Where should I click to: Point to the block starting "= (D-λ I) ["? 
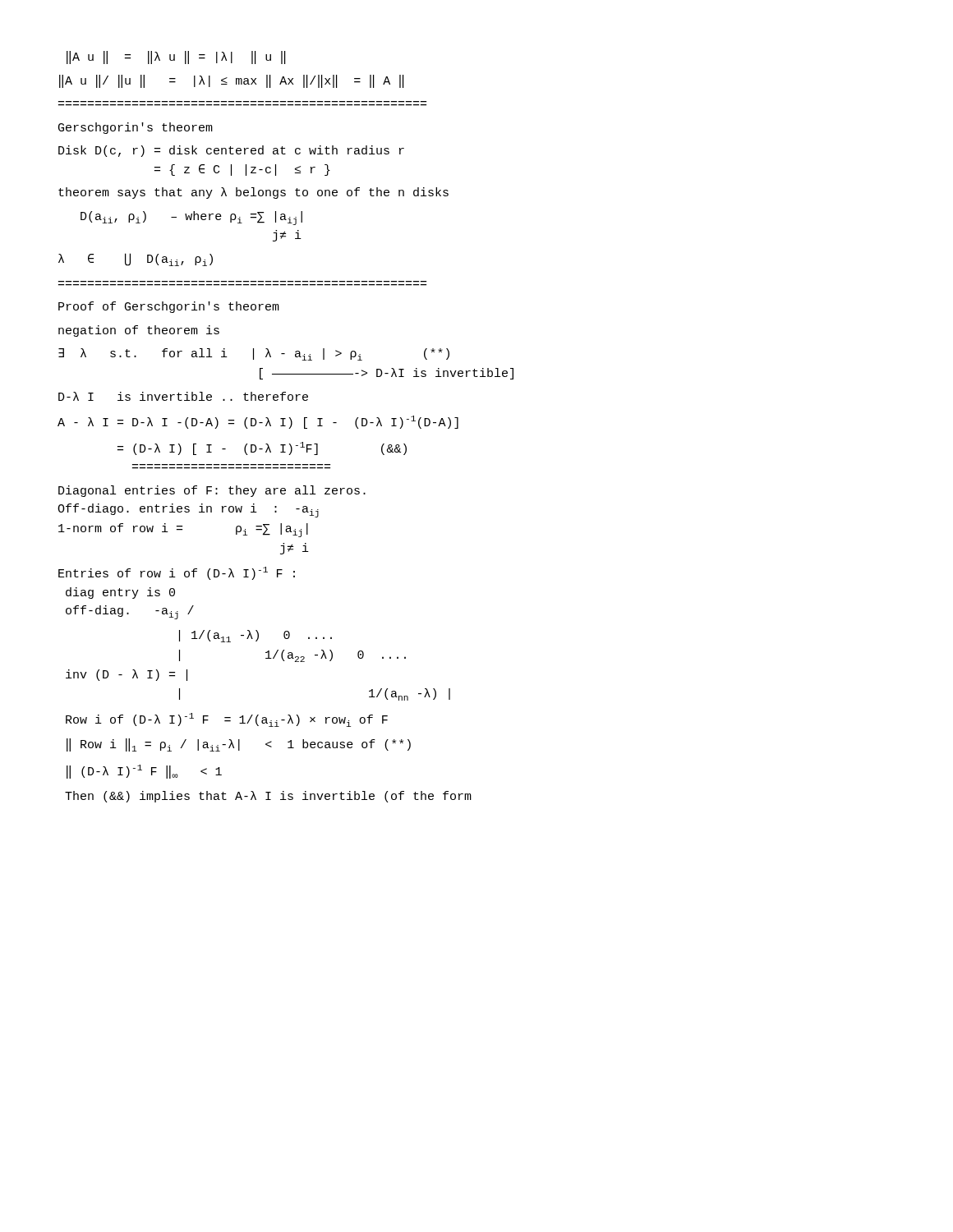(x=233, y=457)
